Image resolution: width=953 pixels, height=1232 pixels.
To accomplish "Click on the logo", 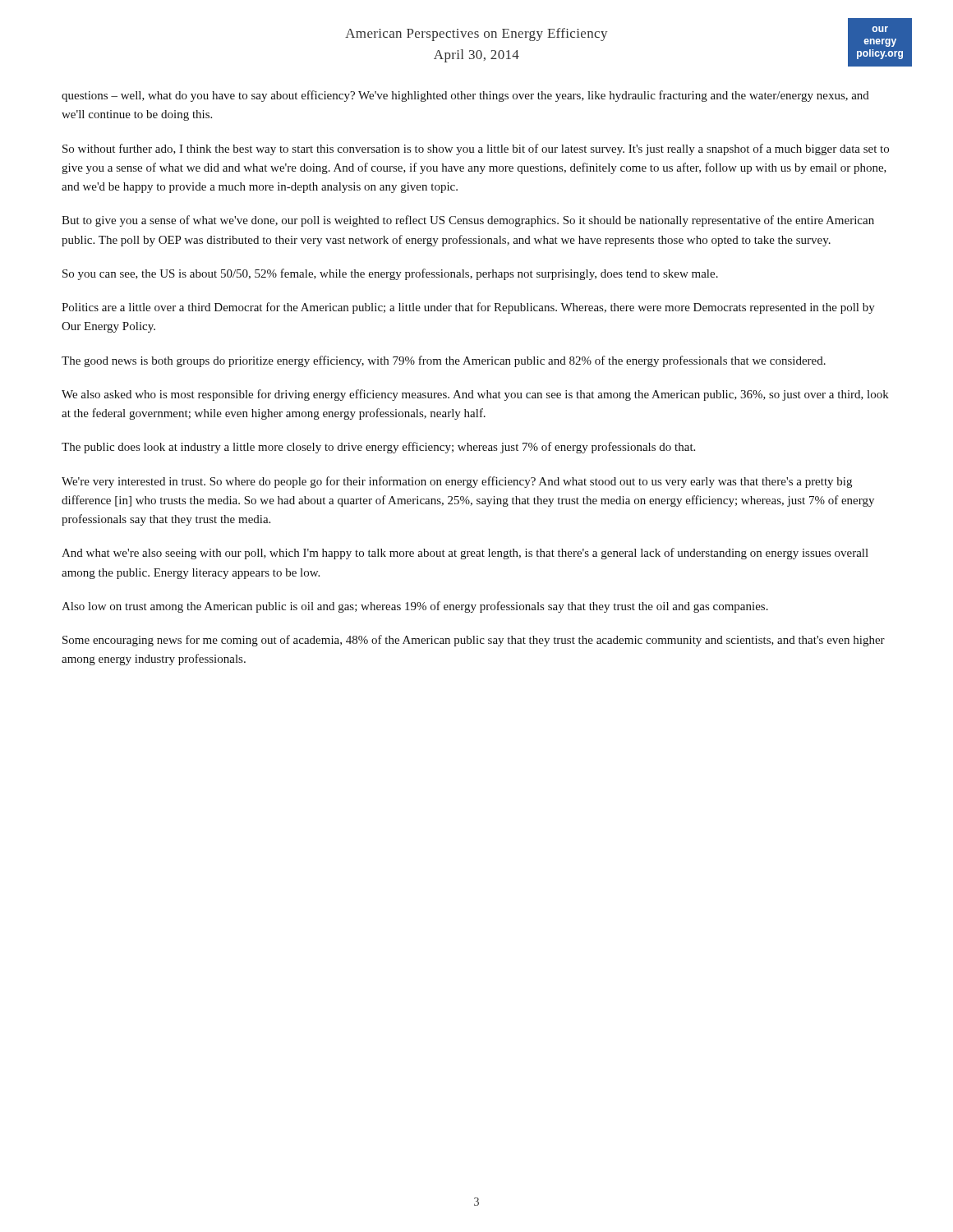I will (880, 42).
